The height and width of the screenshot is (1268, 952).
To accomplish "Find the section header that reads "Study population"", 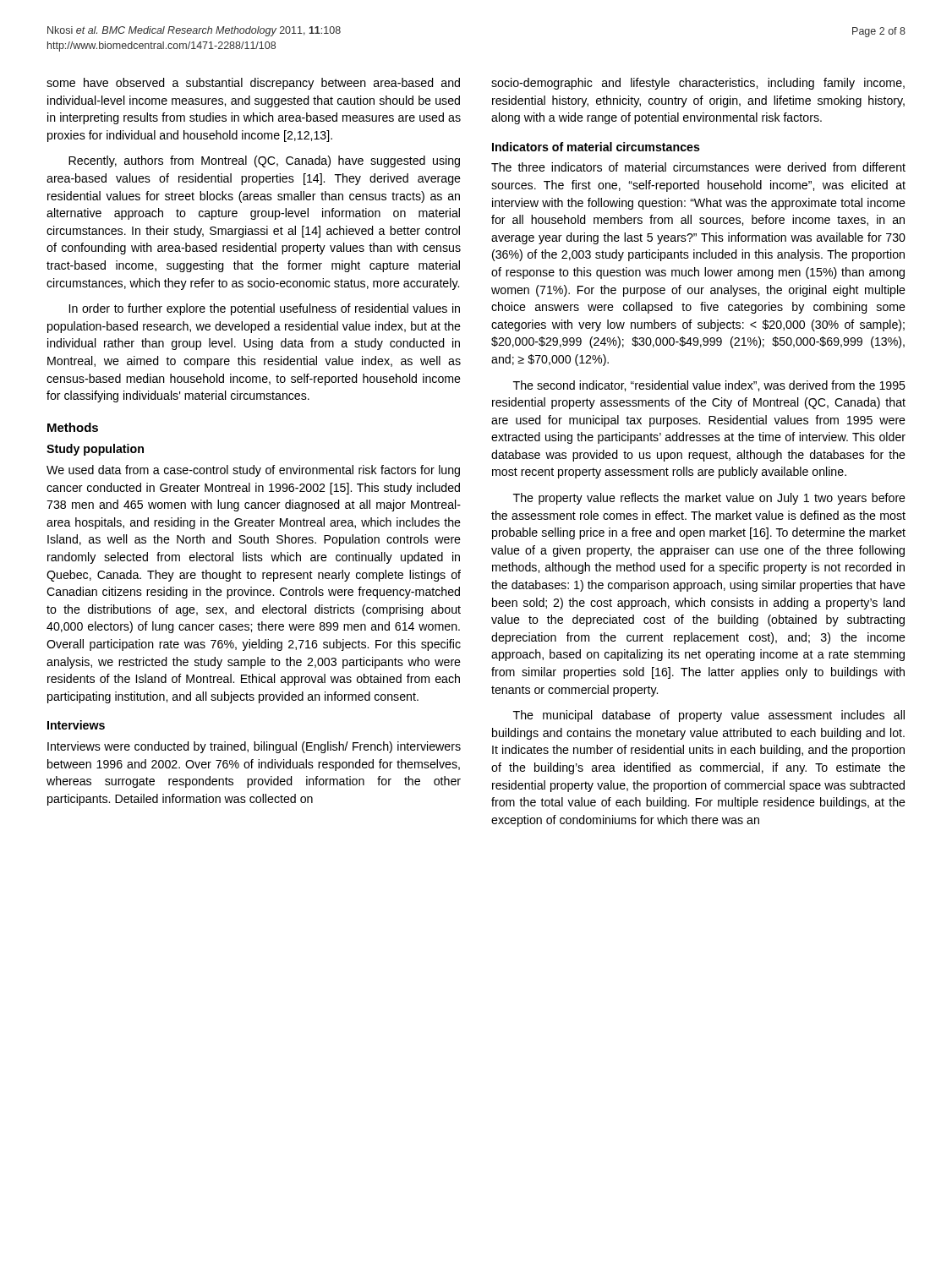I will point(95,450).
